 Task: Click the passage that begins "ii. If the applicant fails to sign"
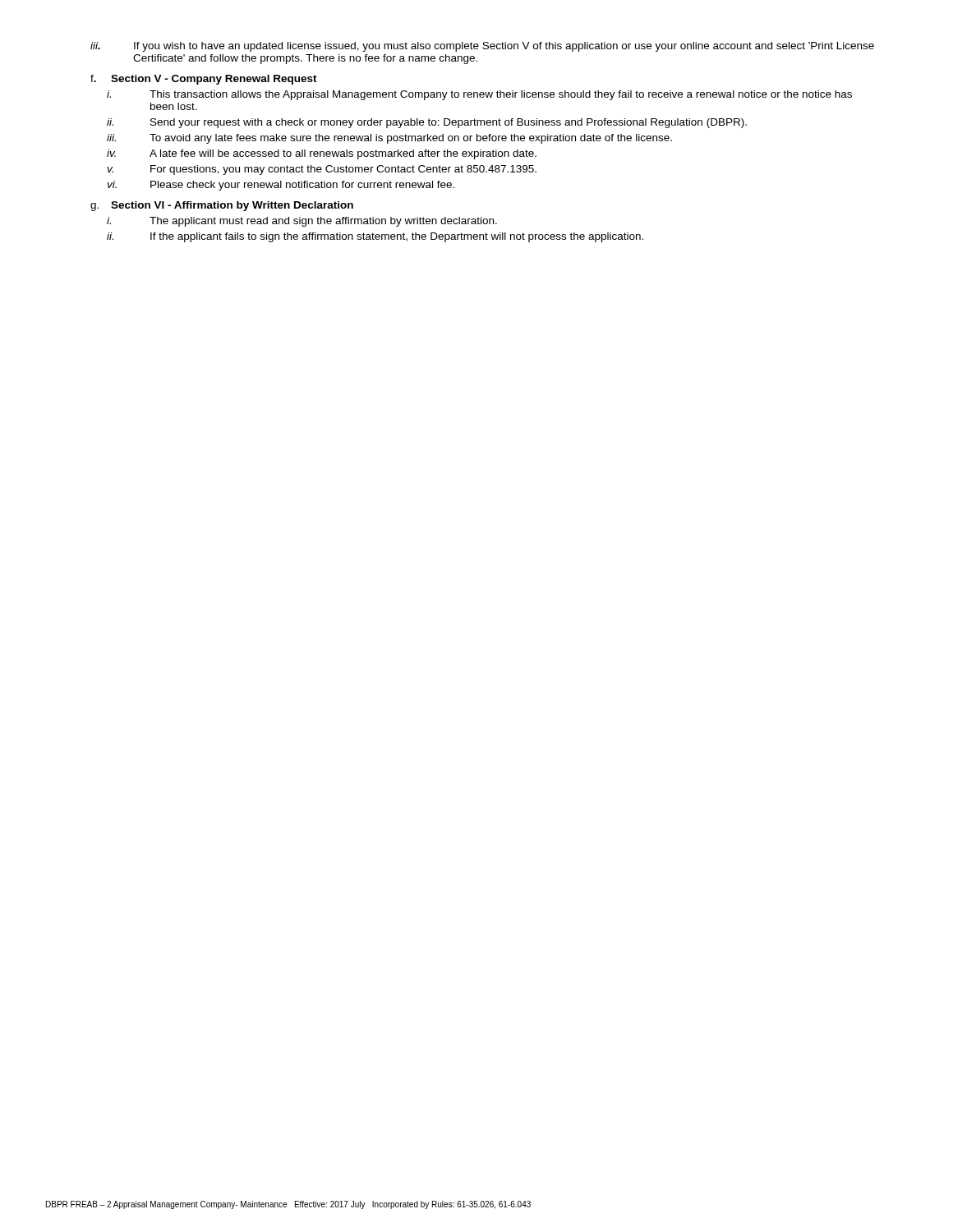tap(485, 236)
